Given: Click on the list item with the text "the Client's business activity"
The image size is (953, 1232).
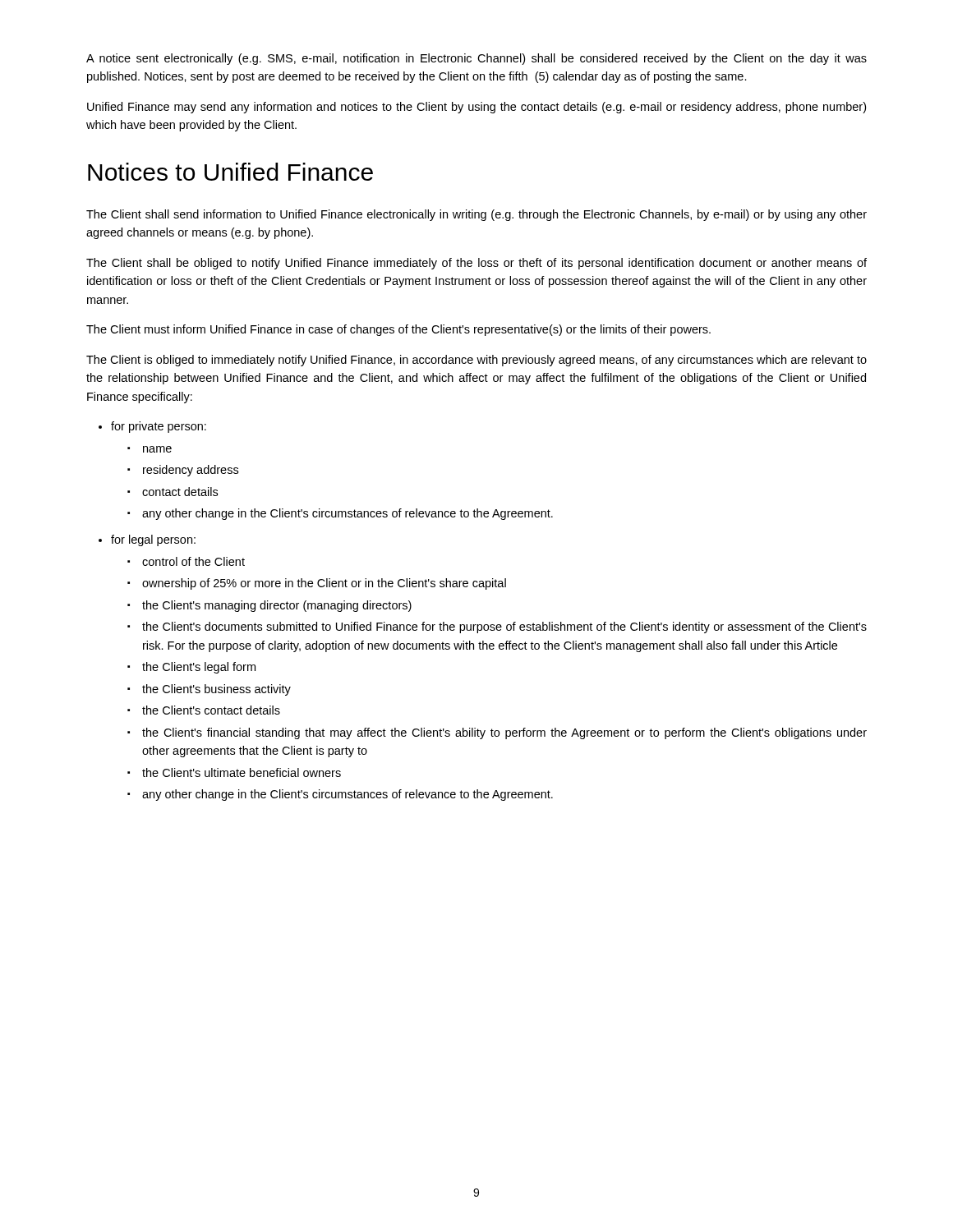Looking at the screenshot, I should (x=216, y=689).
